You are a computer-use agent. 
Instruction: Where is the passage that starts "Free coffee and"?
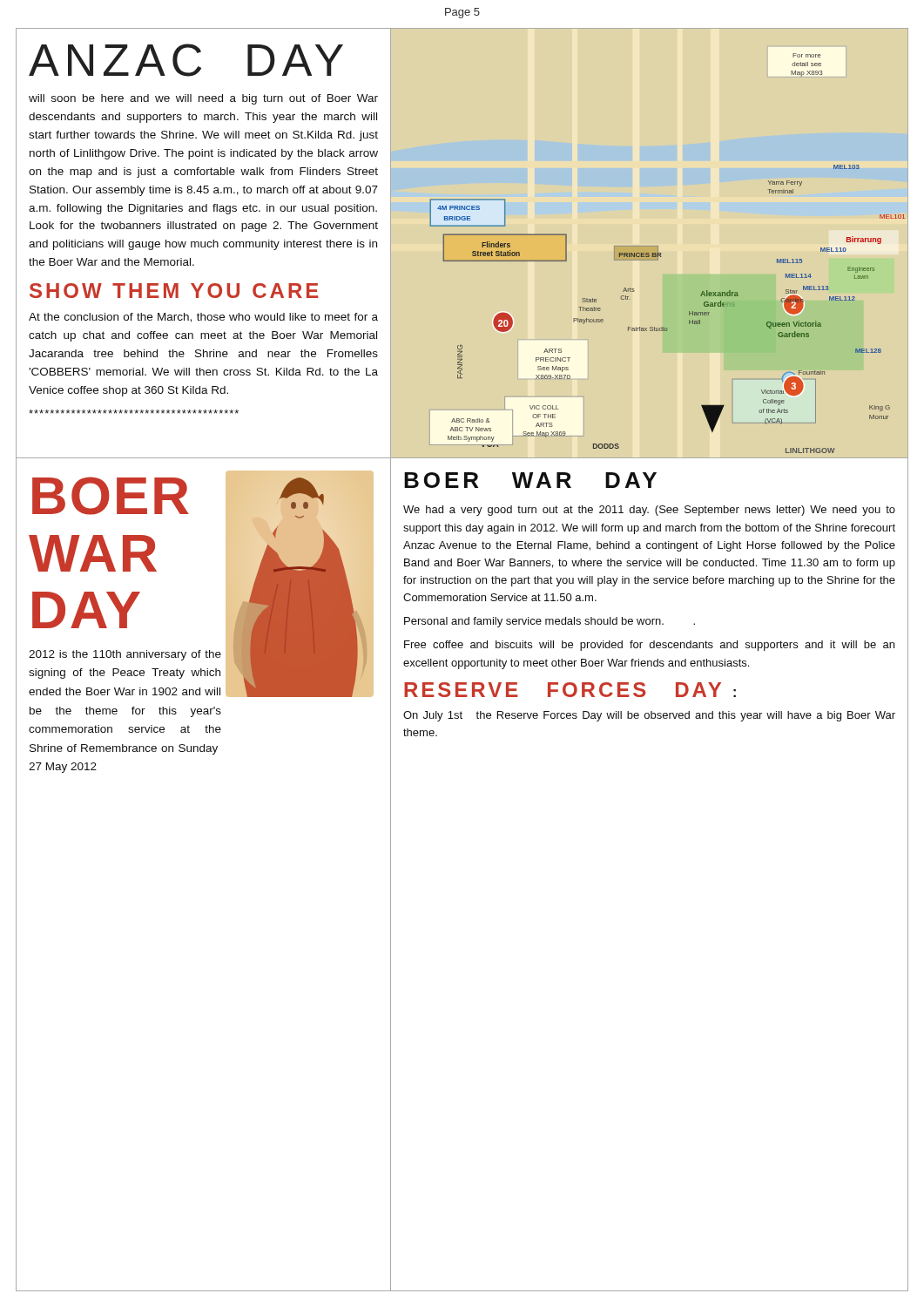coord(649,654)
